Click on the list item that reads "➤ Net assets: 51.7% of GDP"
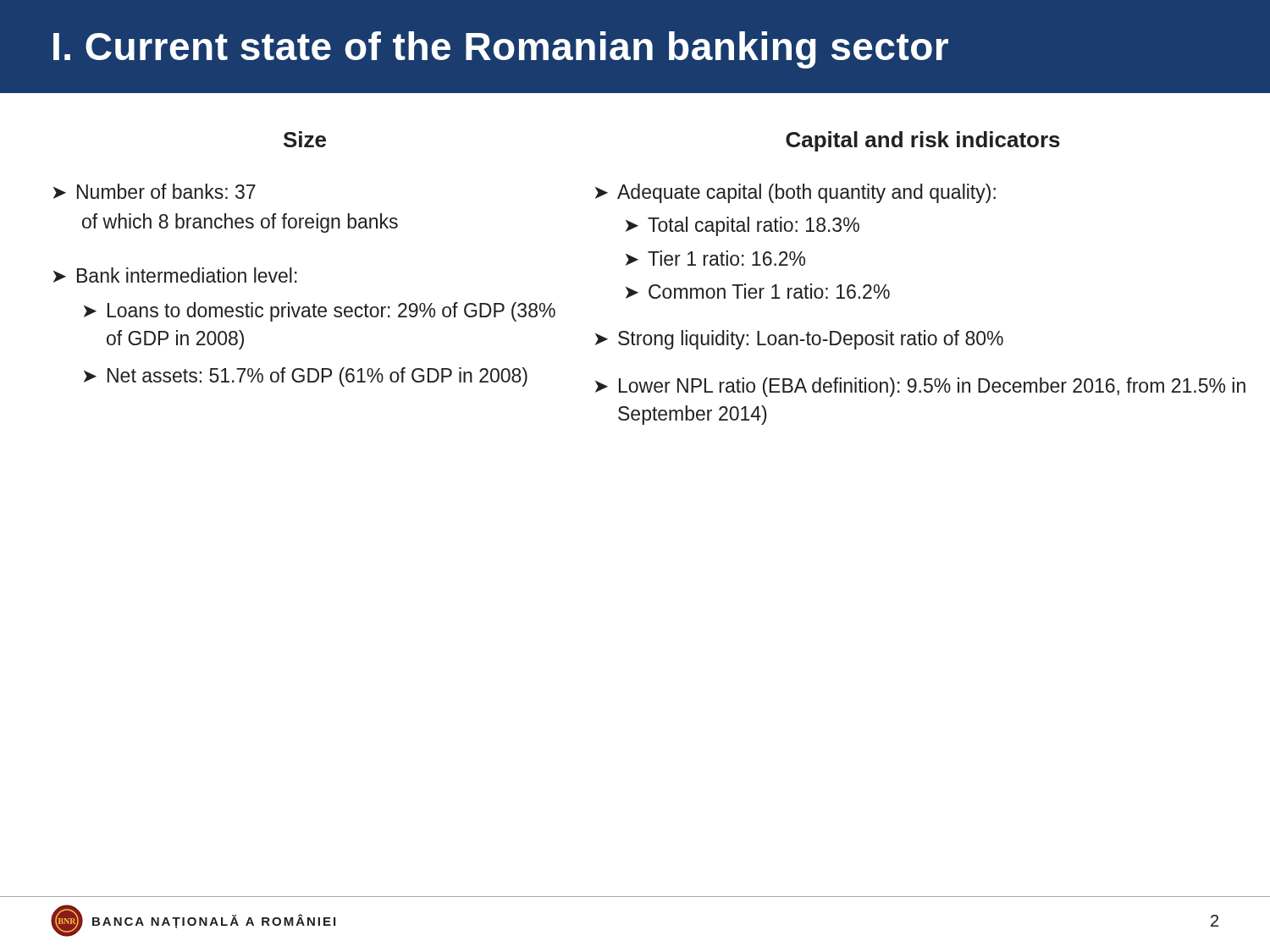Viewport: 1270px width, 952px height. (x=305, y=376)
